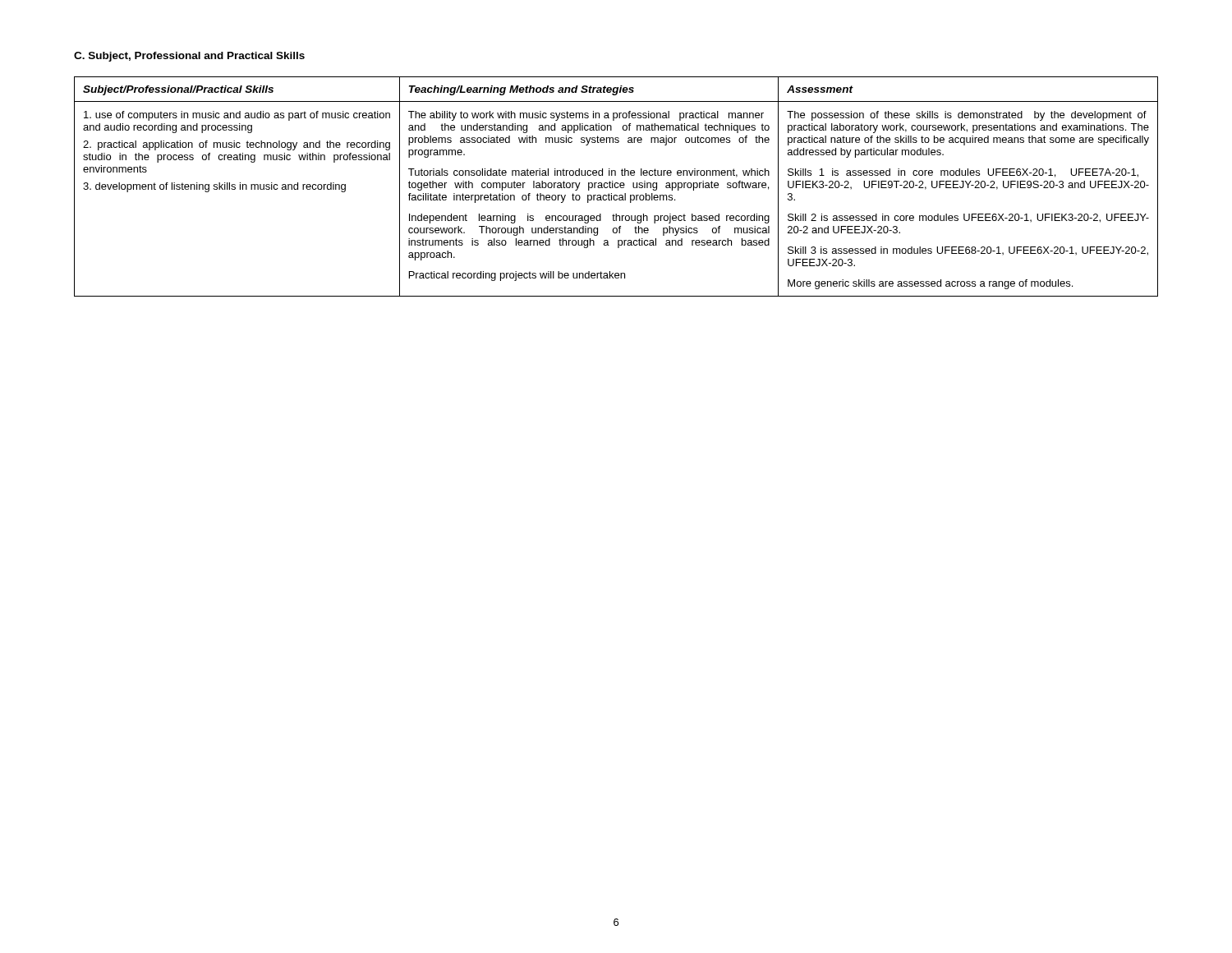The height and width of the screenshot is (953, 1232).
Task: Locate the table with the text "Subject/Professional/Practical Skills"
Action: pos(616,187)
